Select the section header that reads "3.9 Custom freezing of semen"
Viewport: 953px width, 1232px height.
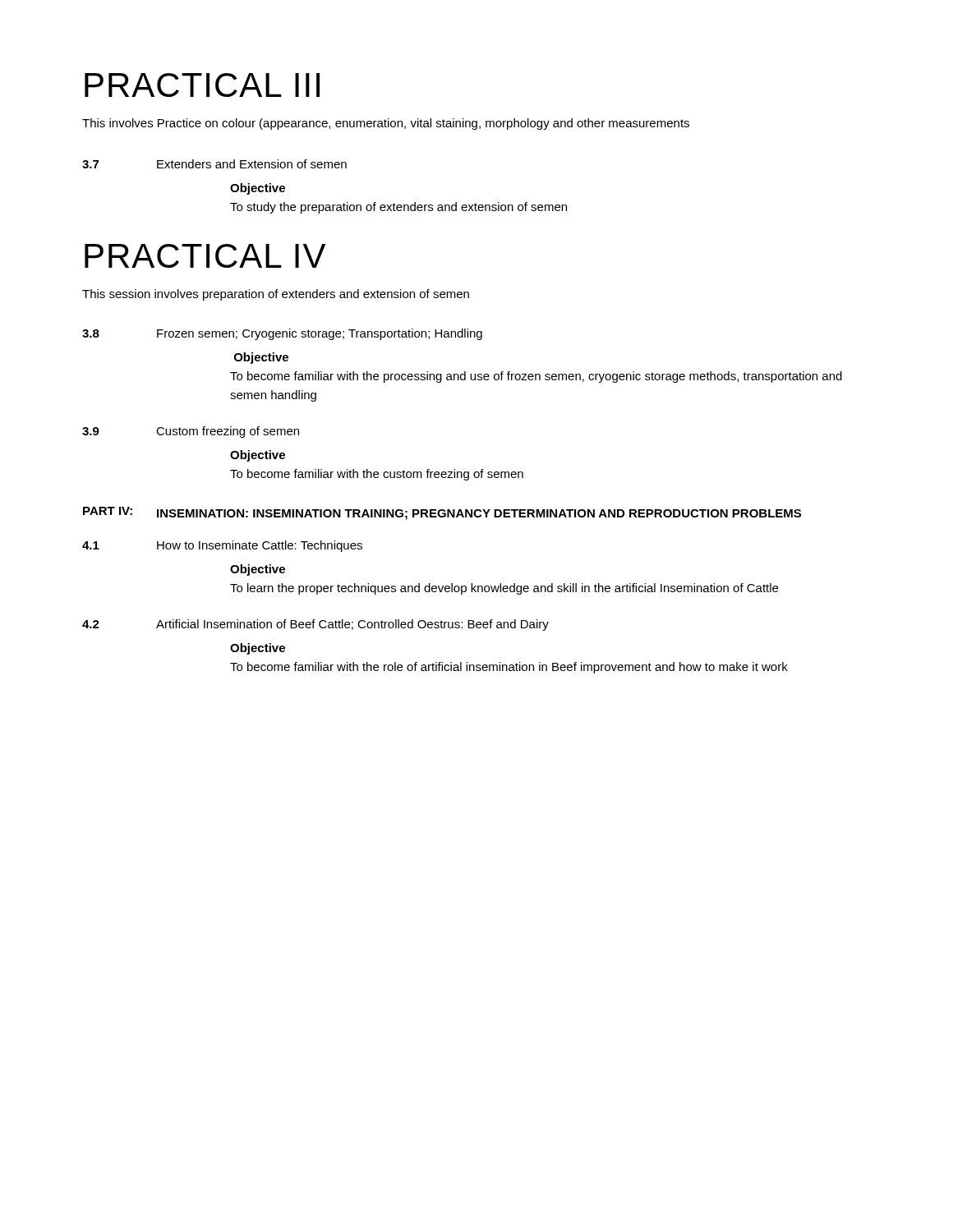coord(191,431)
